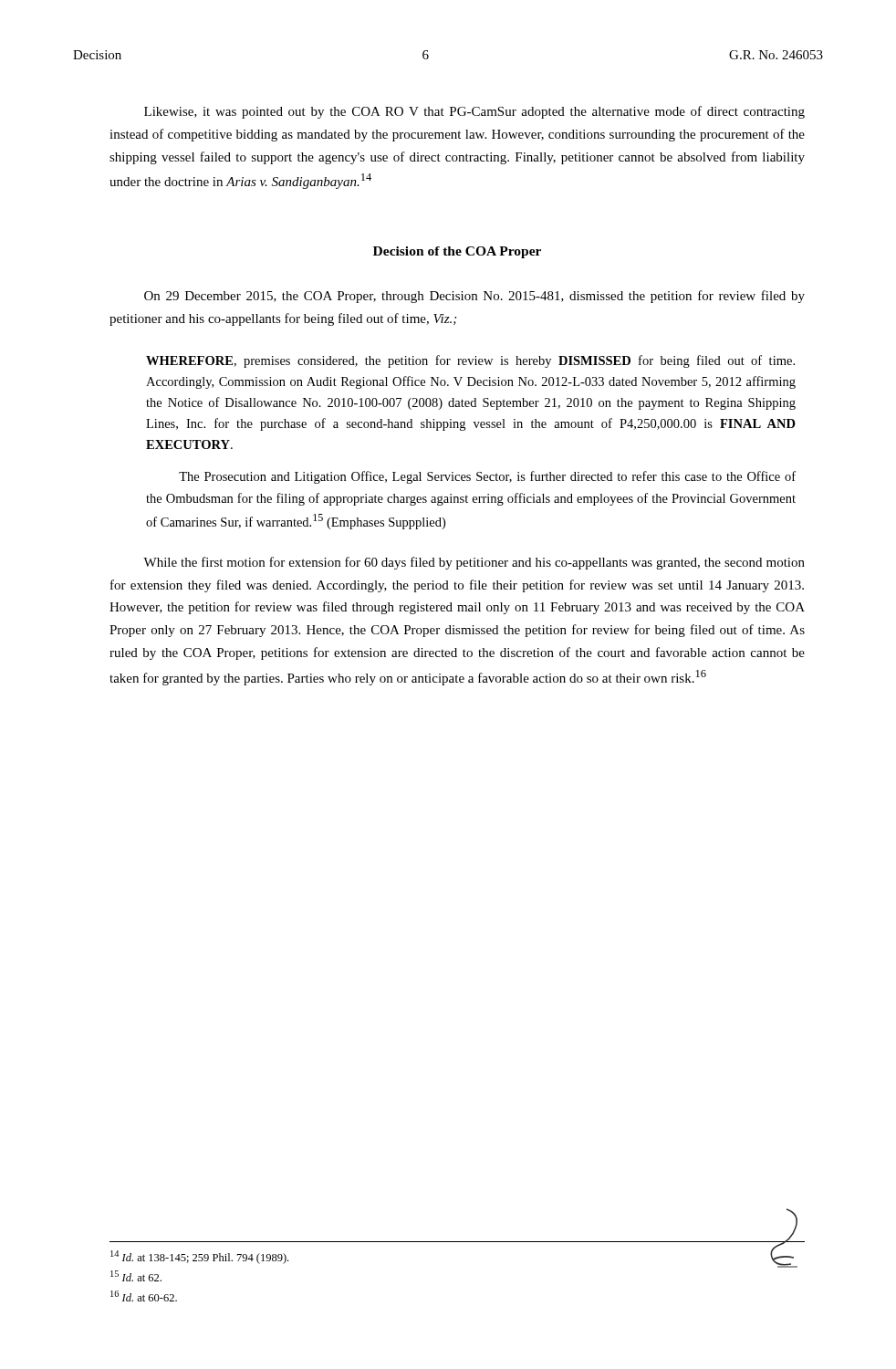Locate the block starting "On 29 December"

tap(457, 307)
